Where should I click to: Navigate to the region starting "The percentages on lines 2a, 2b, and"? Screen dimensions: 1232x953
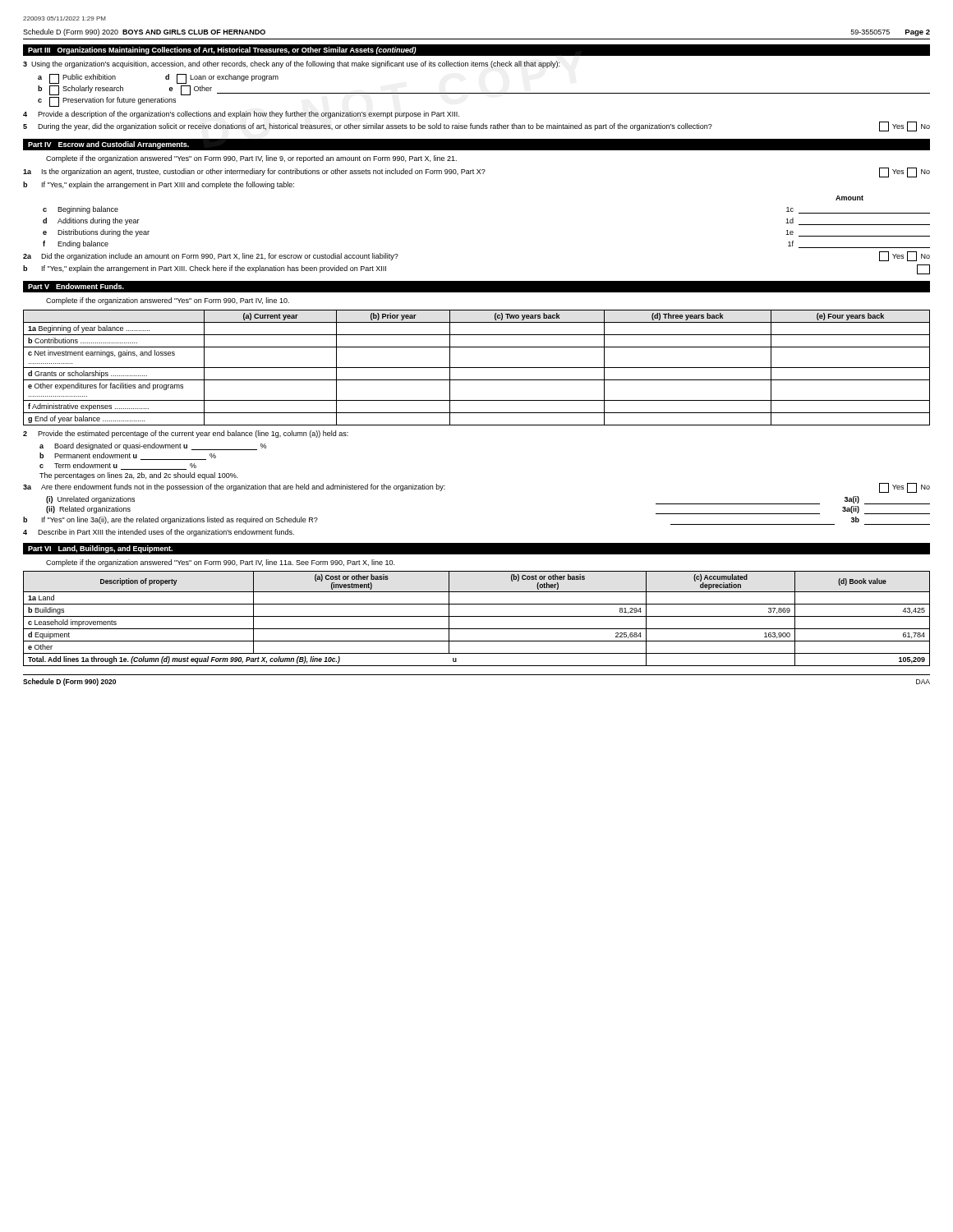[x=139, y=476]
